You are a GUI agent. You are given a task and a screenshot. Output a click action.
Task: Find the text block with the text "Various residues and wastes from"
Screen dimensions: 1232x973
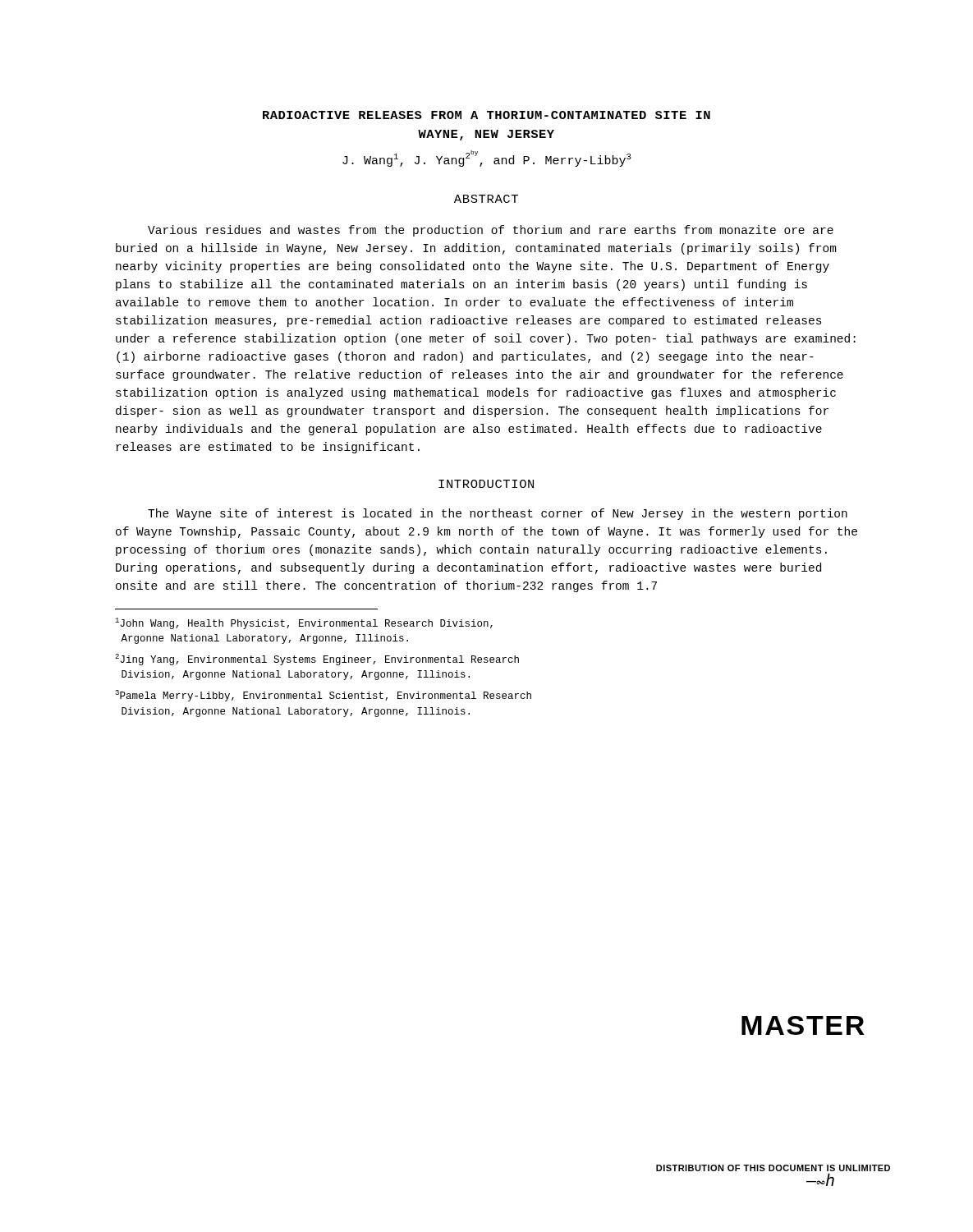click(486, 339)
